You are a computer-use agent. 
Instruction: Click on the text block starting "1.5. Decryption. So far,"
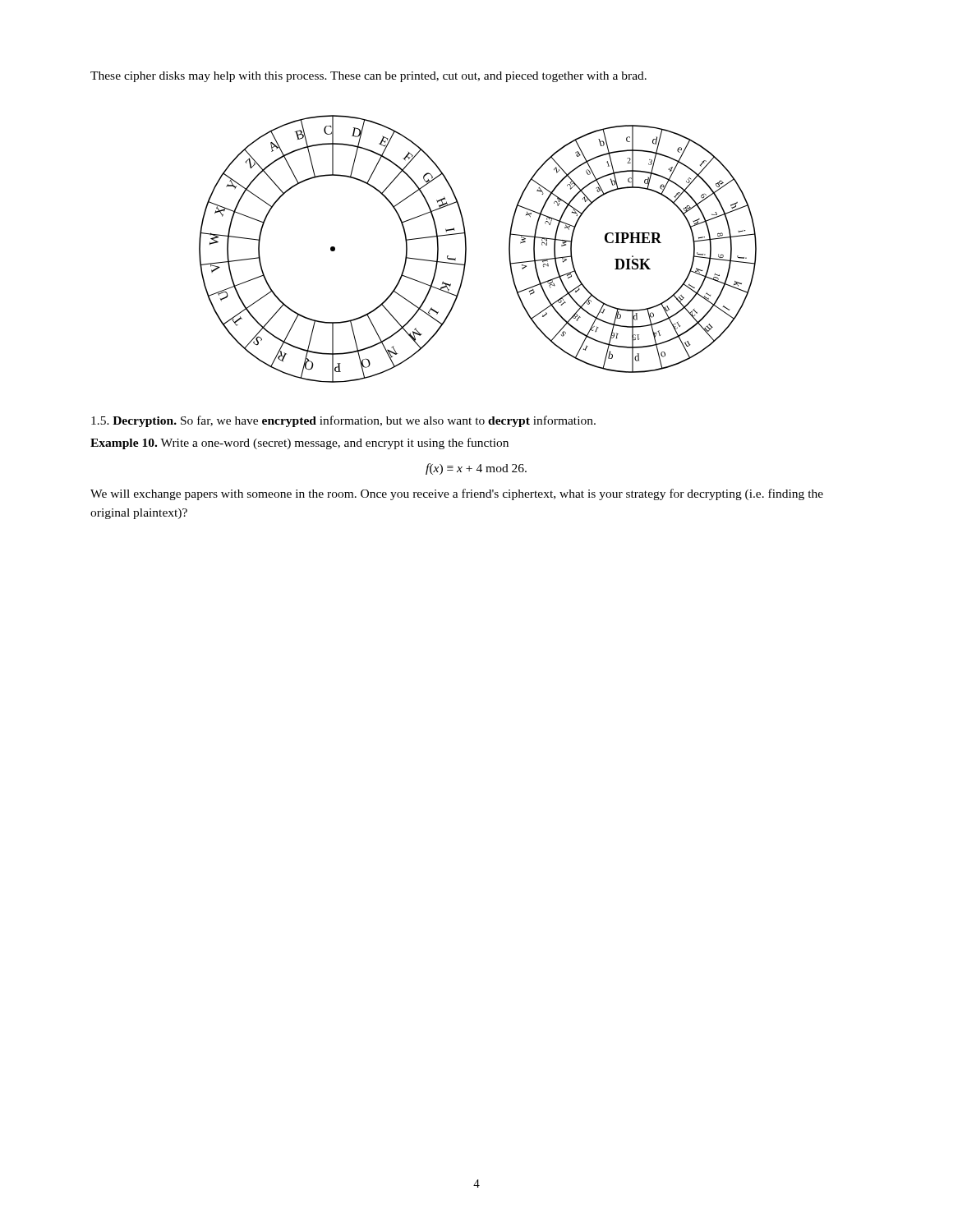pyautogui.click(x=343, y=420)
